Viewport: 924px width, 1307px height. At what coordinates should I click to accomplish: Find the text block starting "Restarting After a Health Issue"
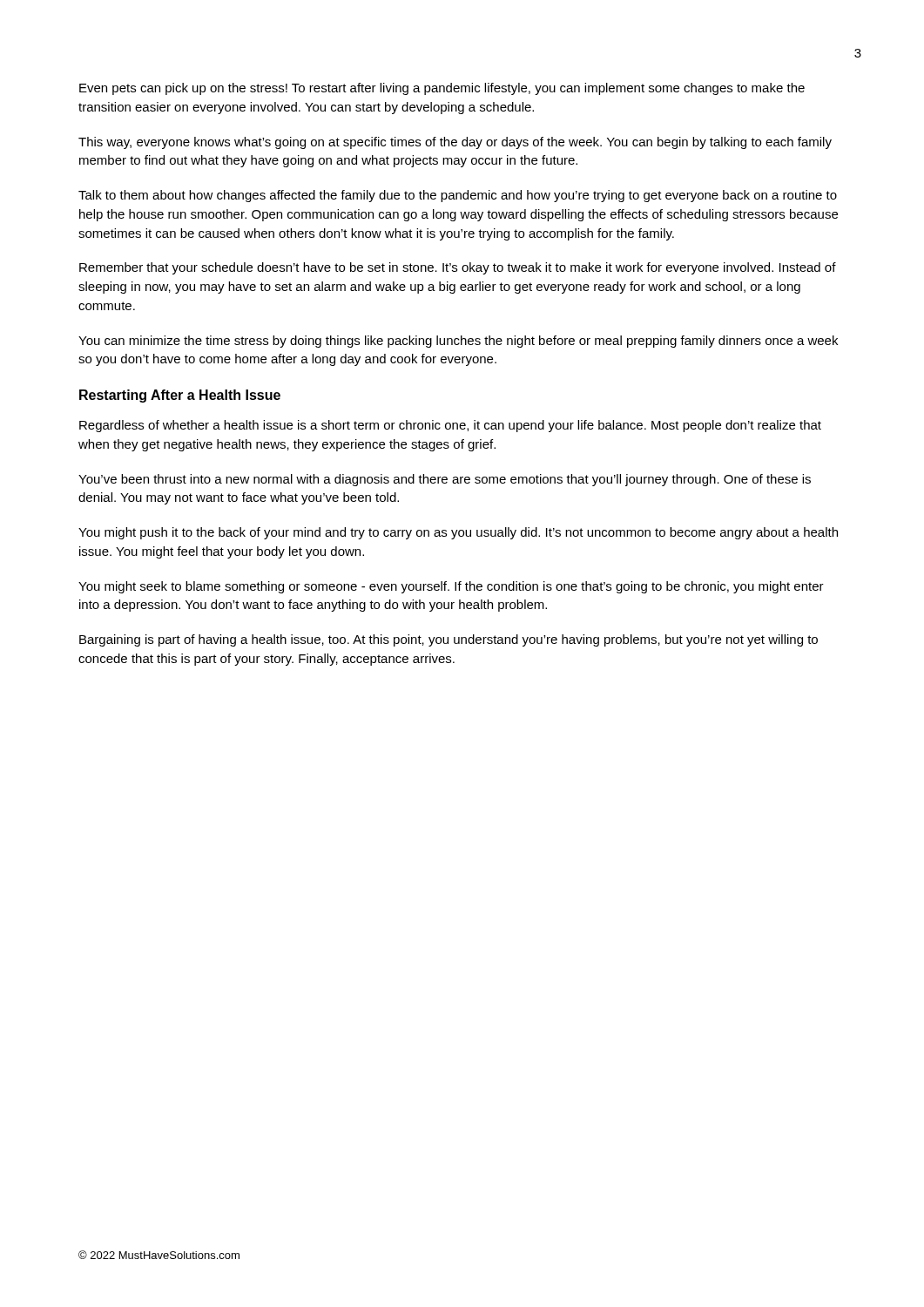(180, 395)
